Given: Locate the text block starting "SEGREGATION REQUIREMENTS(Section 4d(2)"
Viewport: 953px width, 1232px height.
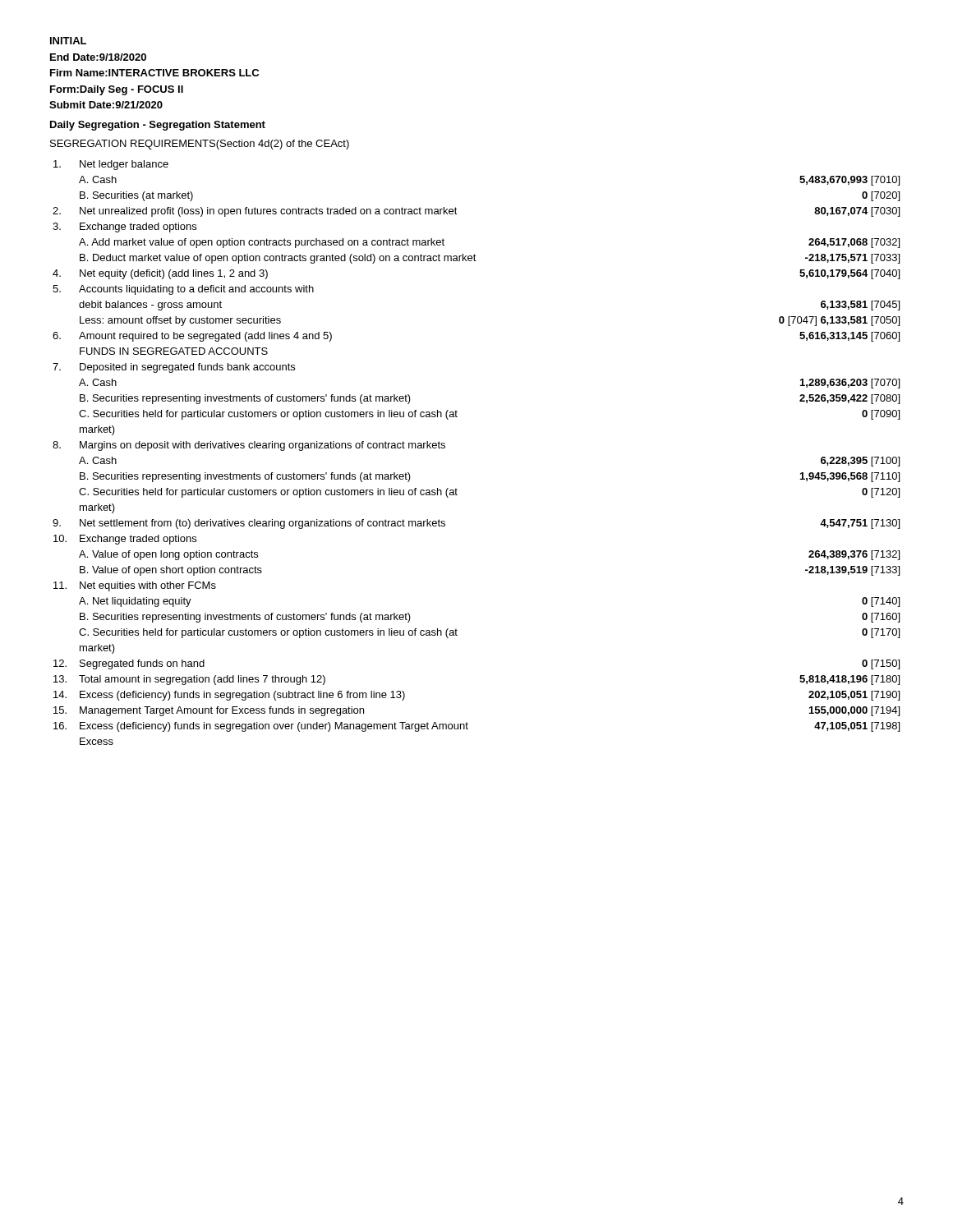Looking at the screenshot, I should [x=199, y=143].
